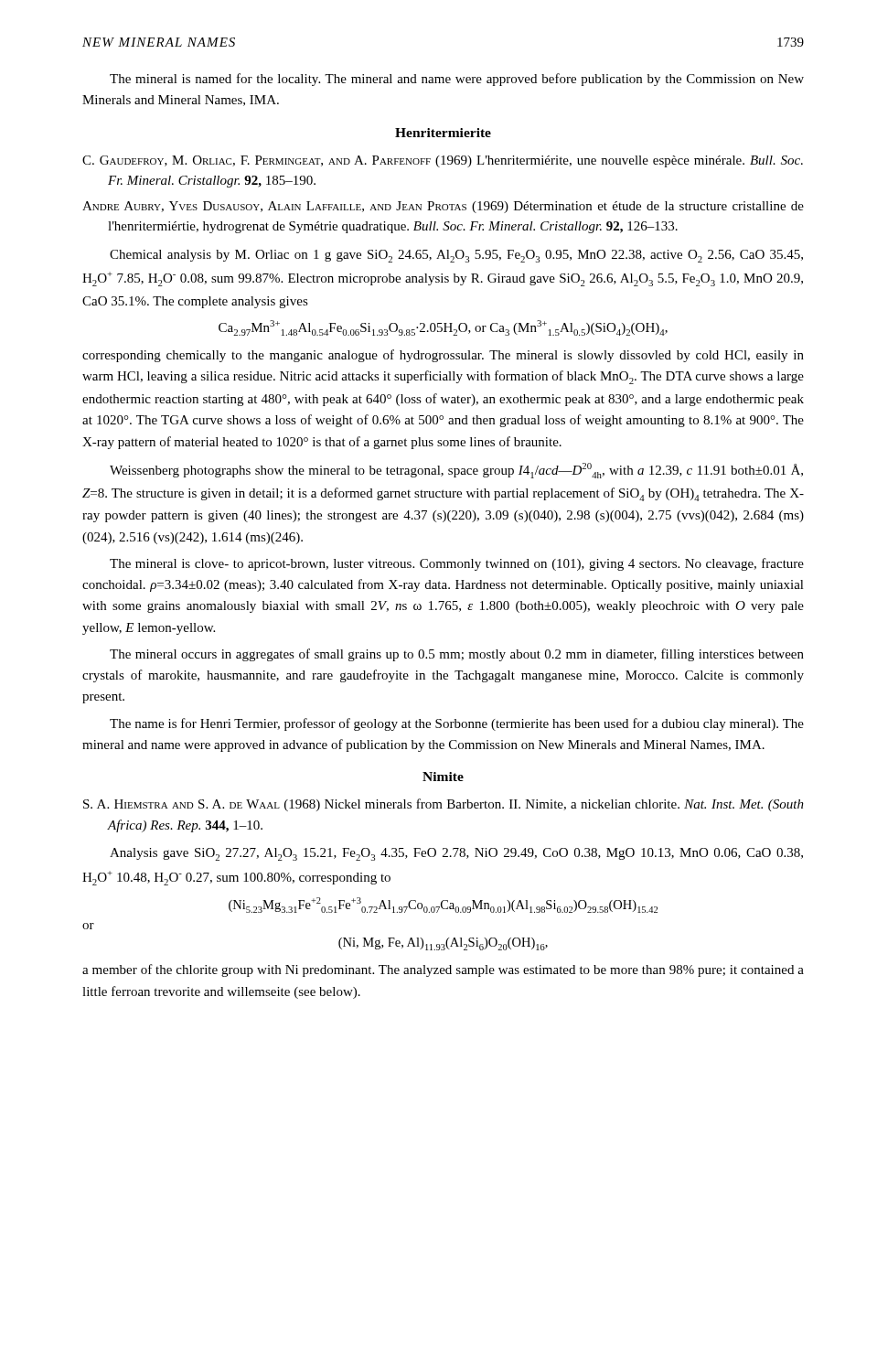The height and width of the screenshot is (1372, 877).
Task: Click on the text block with the text "The name is for Henri Termier, professor"
Action: click(443, 734)
